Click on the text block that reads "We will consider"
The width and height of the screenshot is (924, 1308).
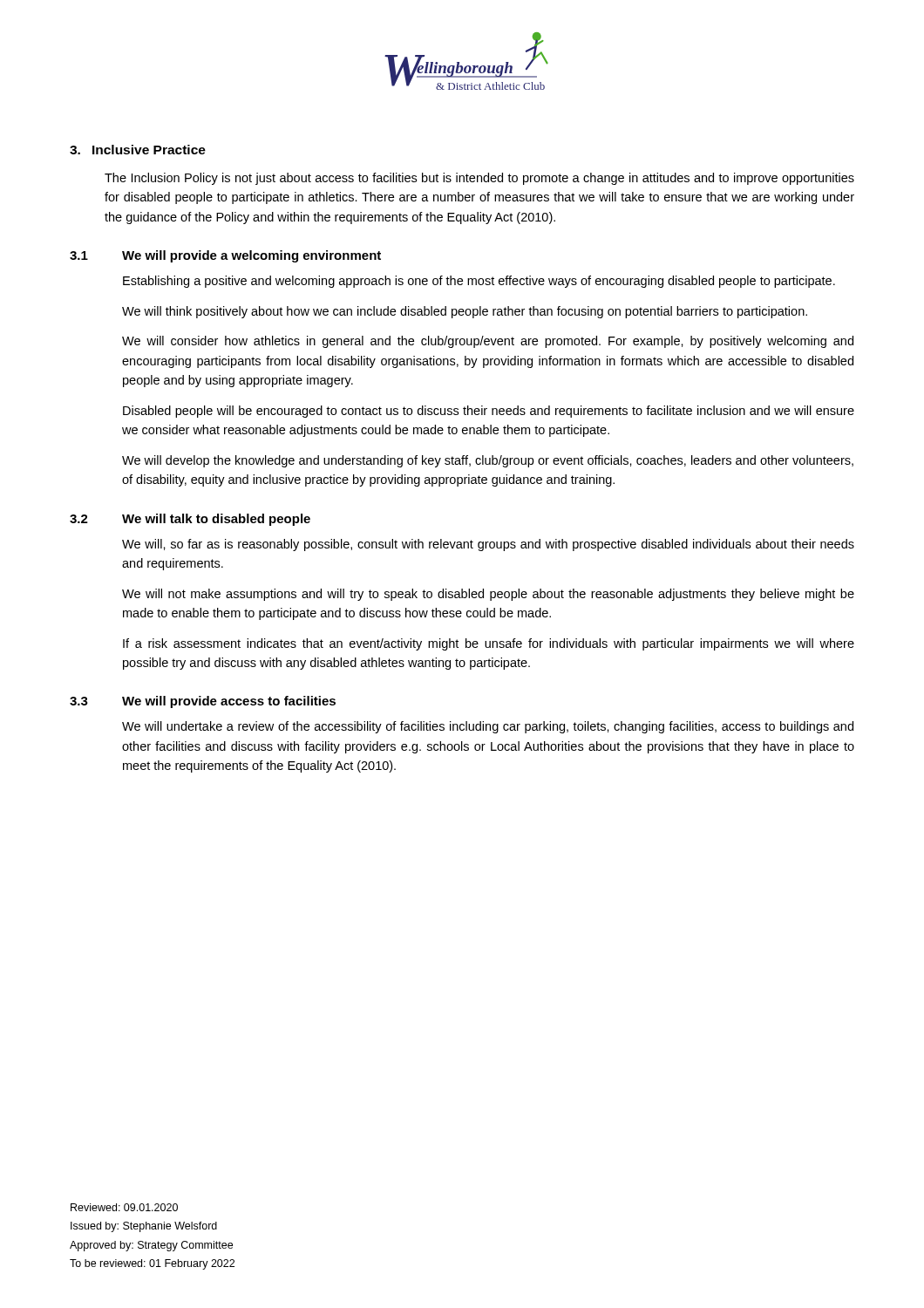coord(488,361)
